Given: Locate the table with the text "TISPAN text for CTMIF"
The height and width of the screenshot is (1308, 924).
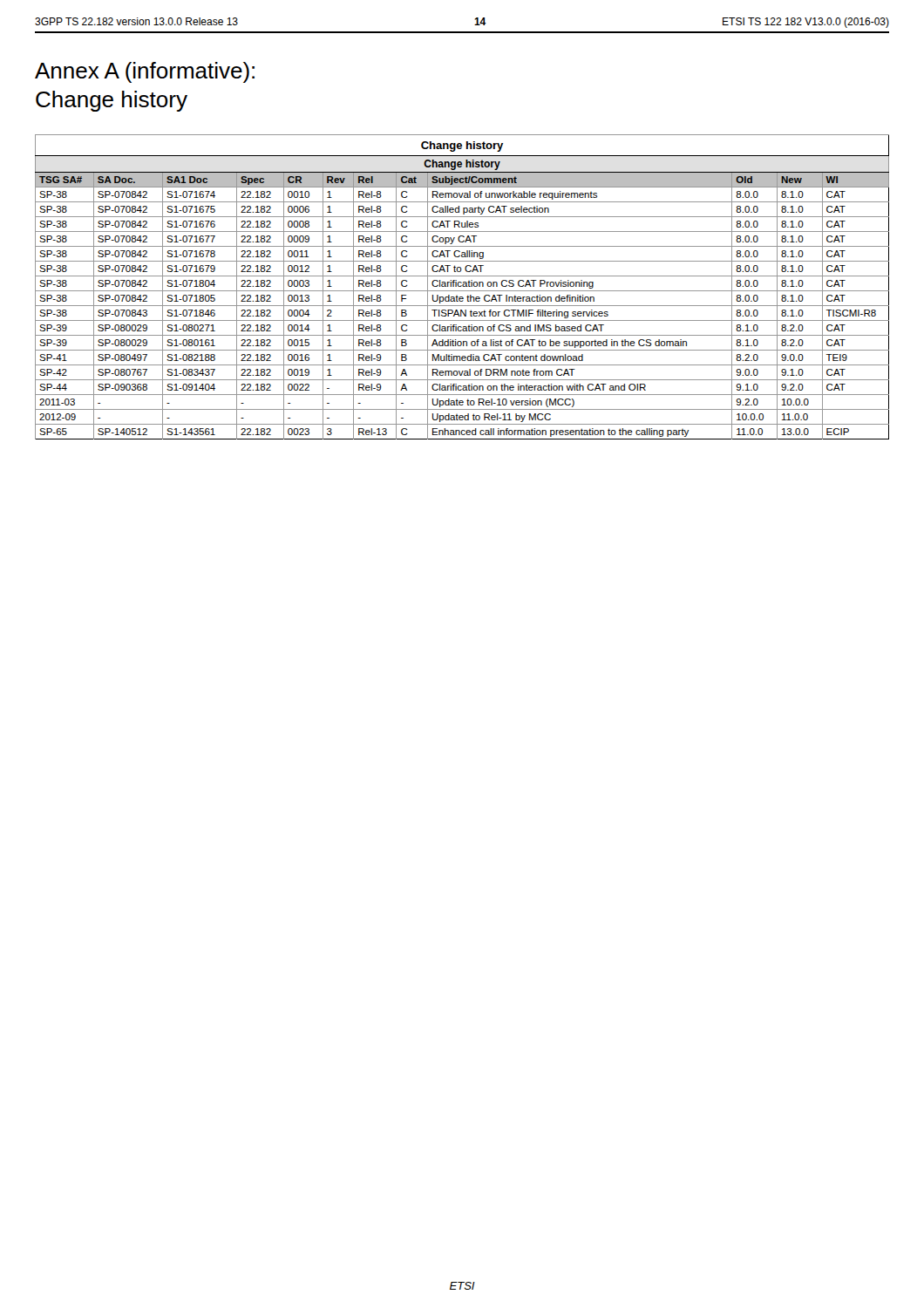Looking at the screenshot, I should tap(462, 287).
